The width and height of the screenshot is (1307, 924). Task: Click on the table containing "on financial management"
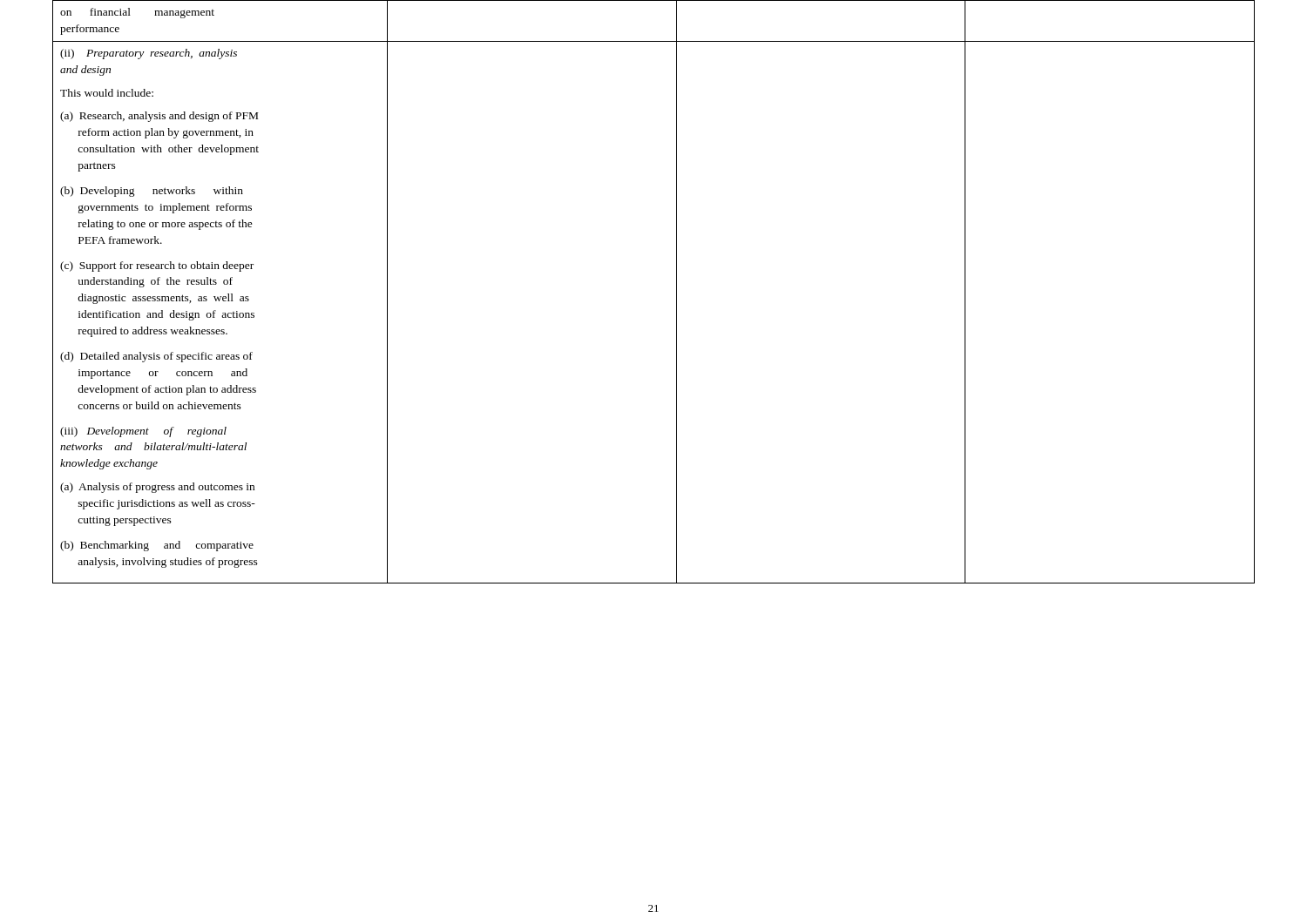(654, 292)
